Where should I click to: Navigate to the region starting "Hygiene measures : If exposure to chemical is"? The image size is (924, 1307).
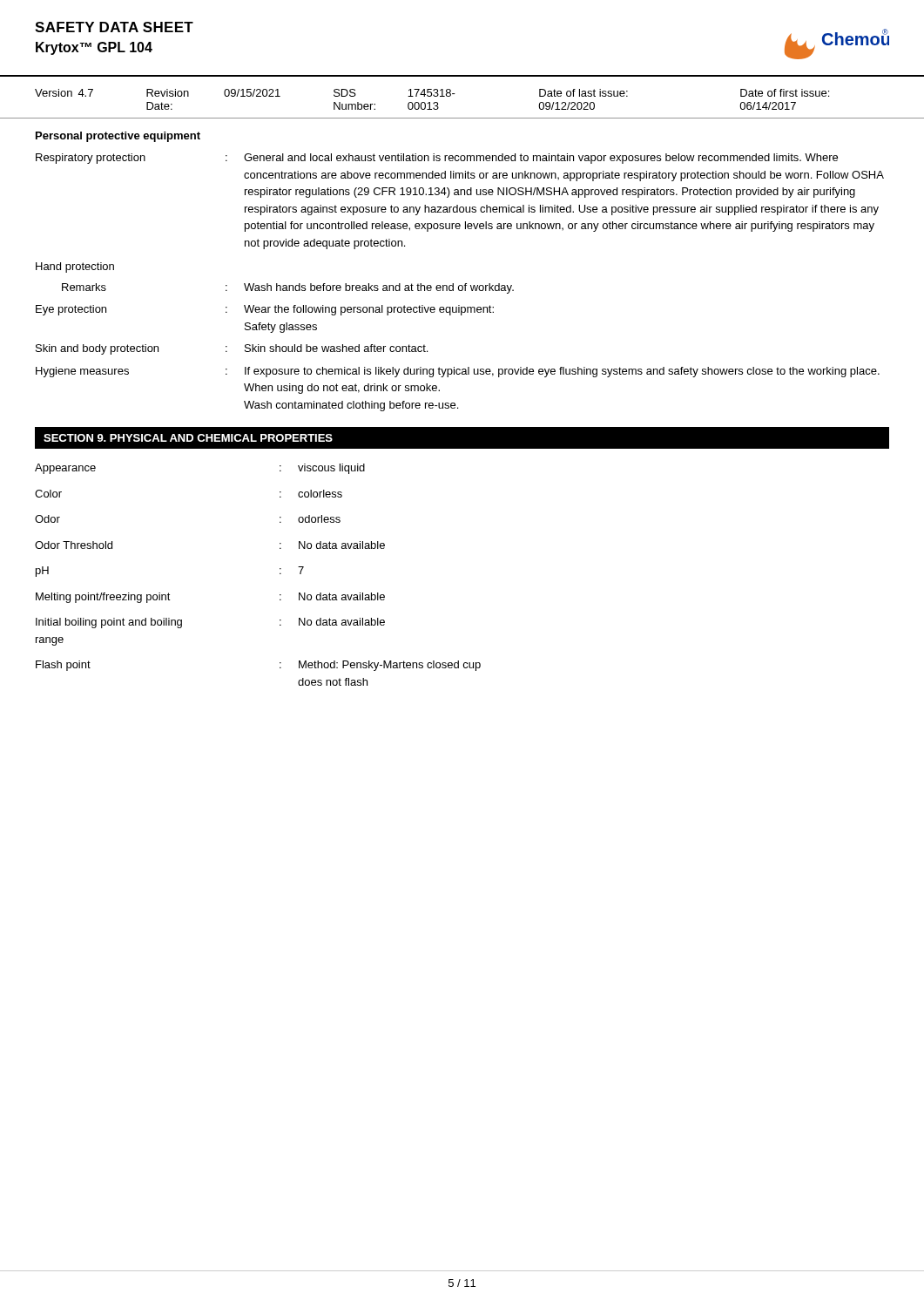(458, 372)
